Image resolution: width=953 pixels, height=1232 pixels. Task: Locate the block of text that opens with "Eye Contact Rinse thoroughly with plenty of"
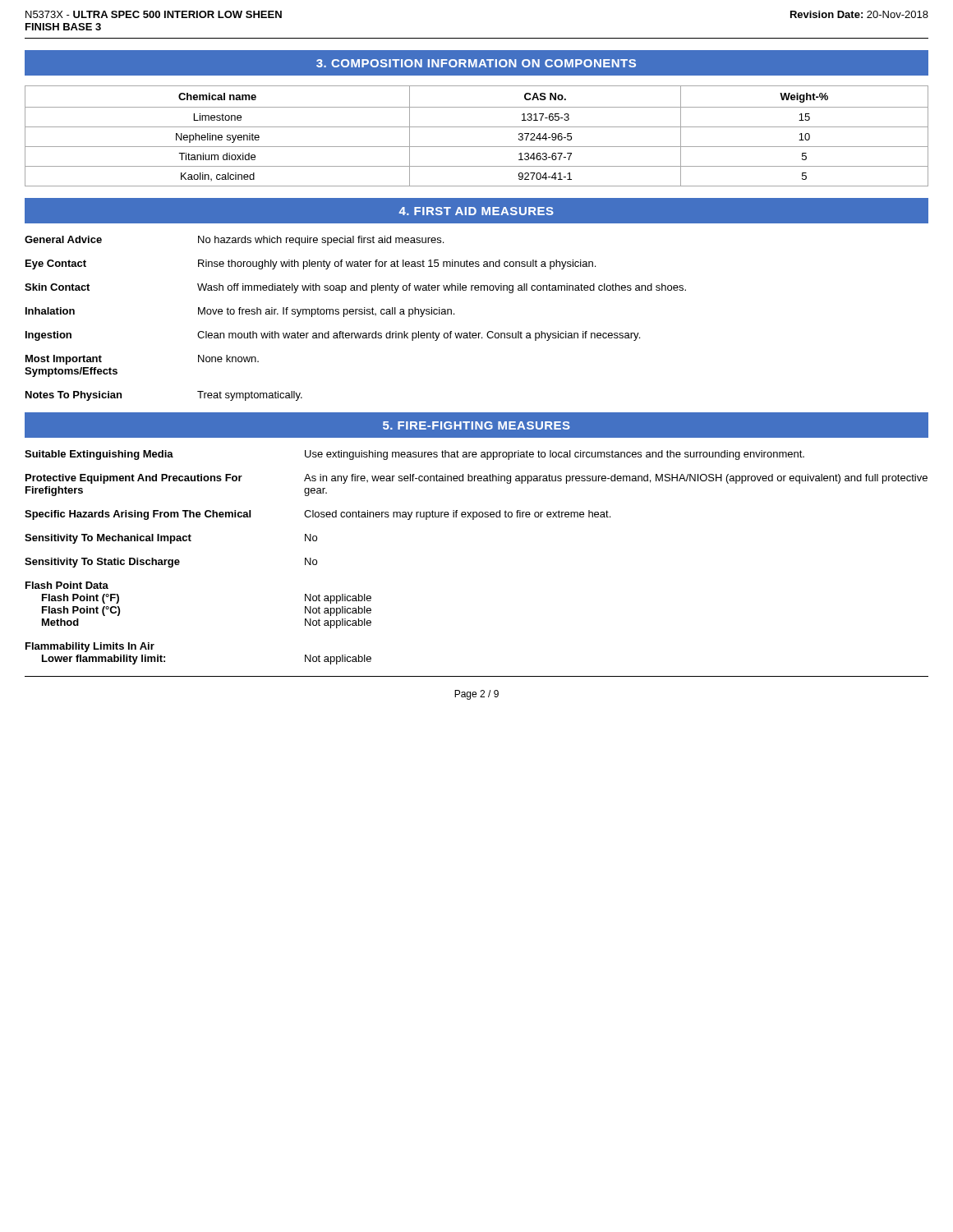point(476,263)
